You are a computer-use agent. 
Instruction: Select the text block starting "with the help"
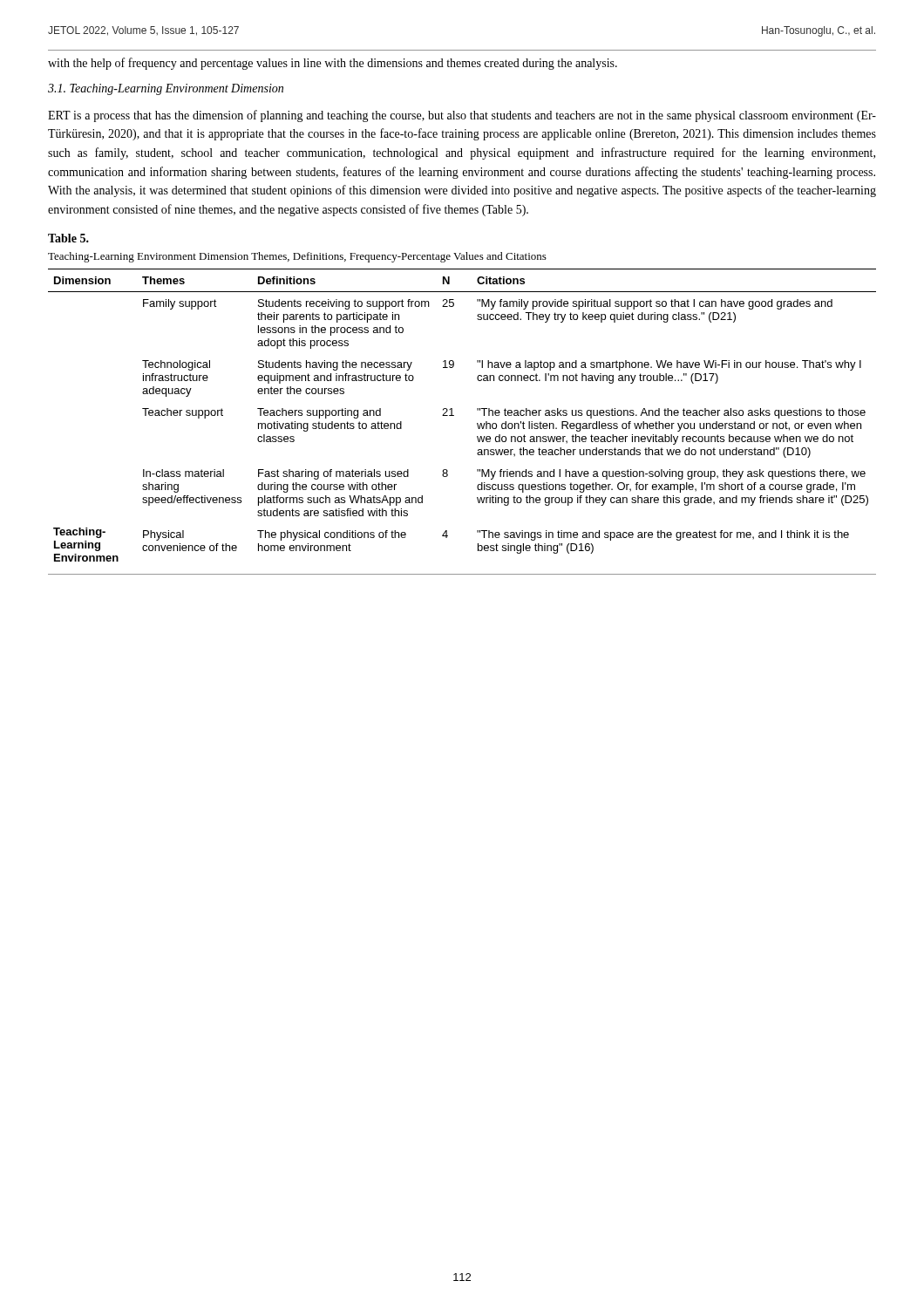(333, 63)
